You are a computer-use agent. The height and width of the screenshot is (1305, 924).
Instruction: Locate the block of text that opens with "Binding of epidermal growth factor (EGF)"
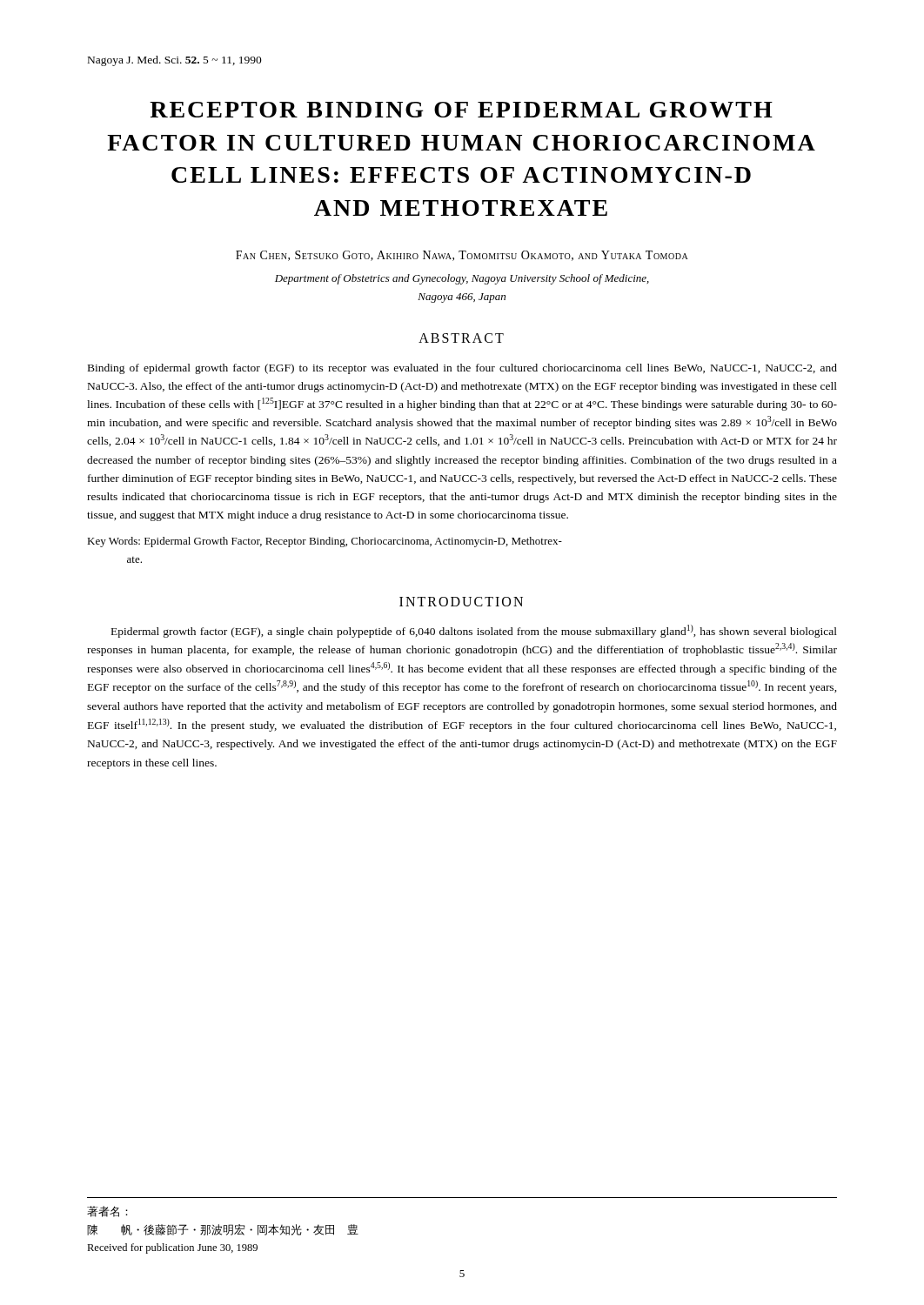(x=462, y=441)
